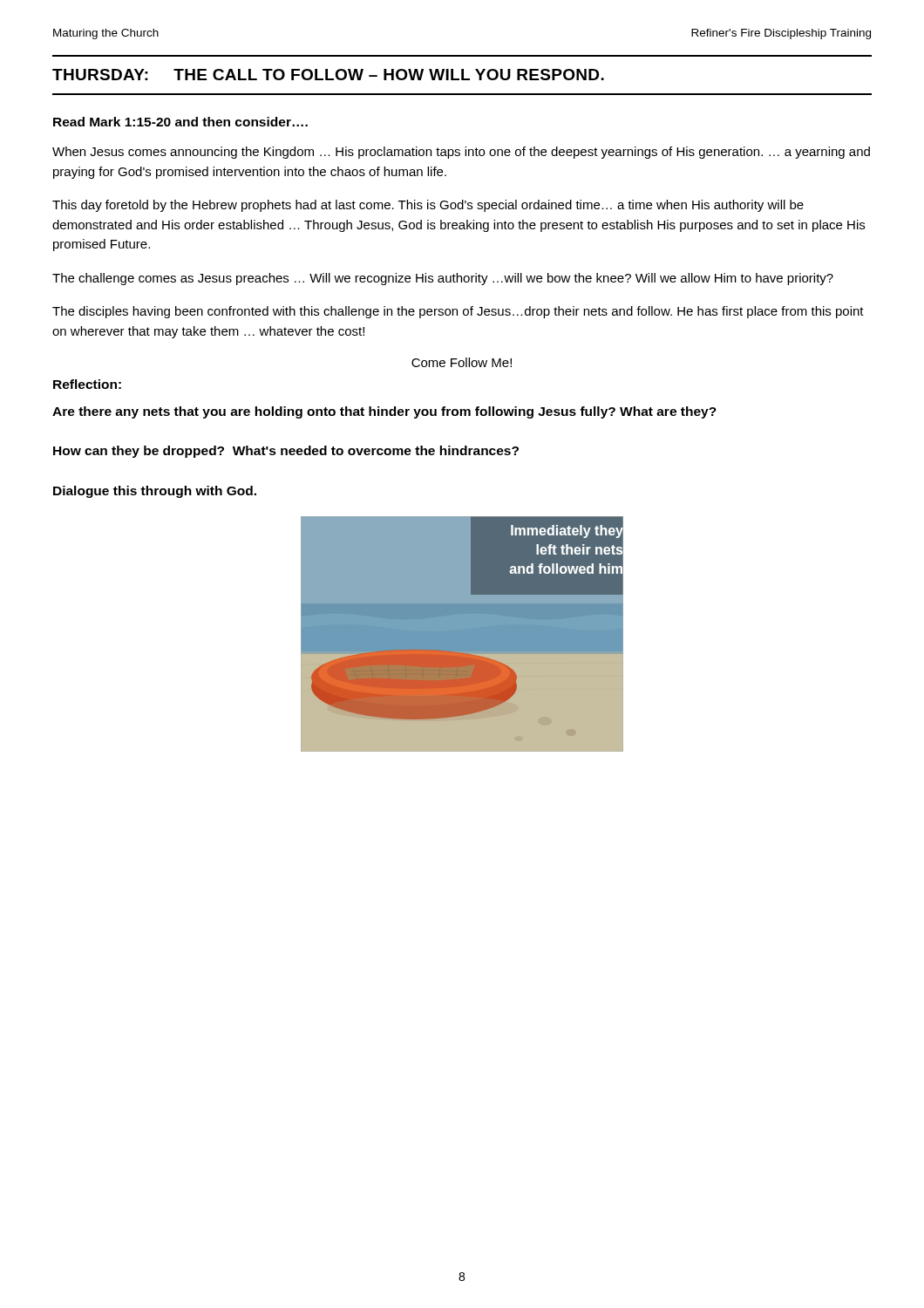
Task: Select the photo
Action: click(x=462, y=634)
